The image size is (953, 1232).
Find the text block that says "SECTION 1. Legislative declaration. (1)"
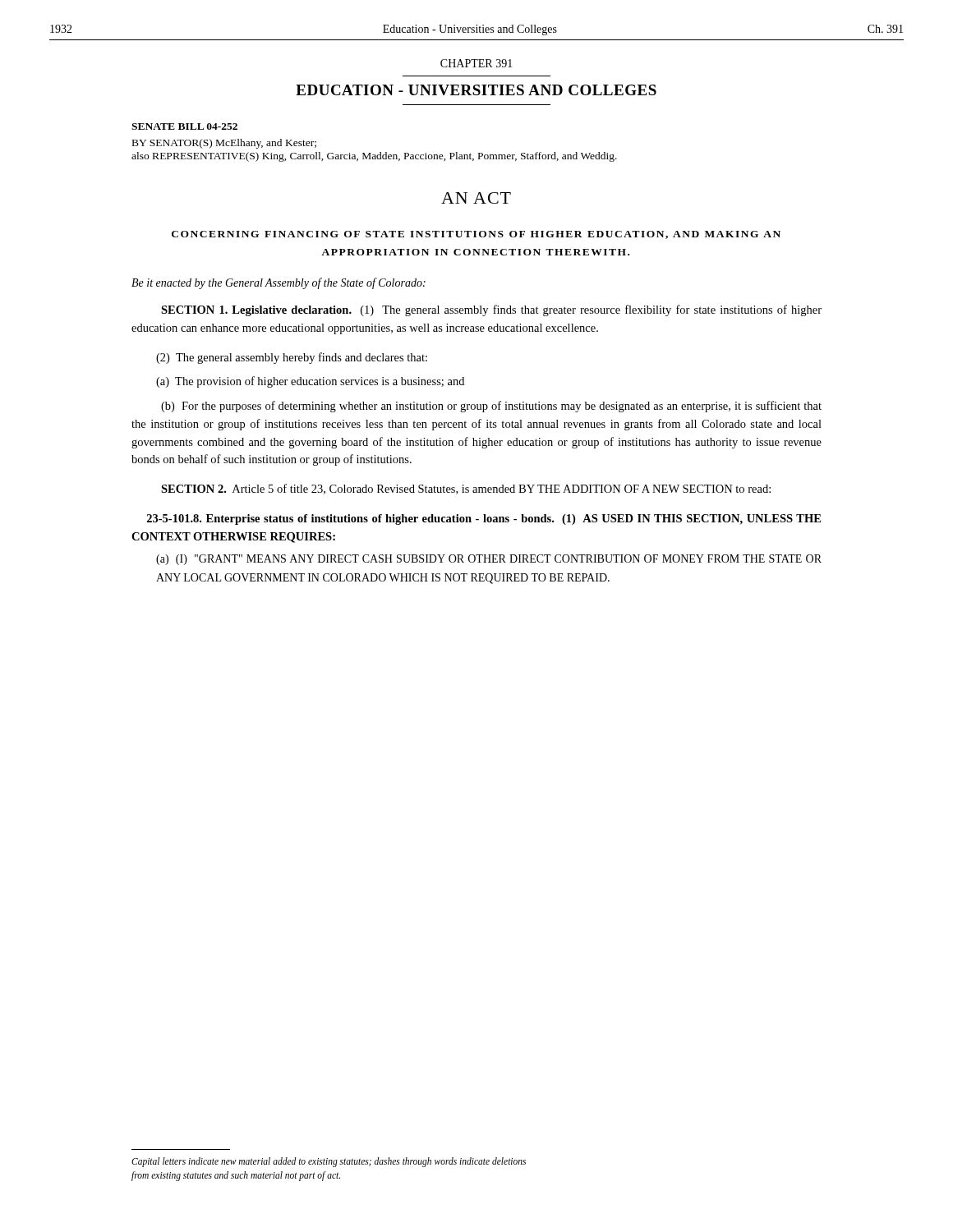coord(476,319)
